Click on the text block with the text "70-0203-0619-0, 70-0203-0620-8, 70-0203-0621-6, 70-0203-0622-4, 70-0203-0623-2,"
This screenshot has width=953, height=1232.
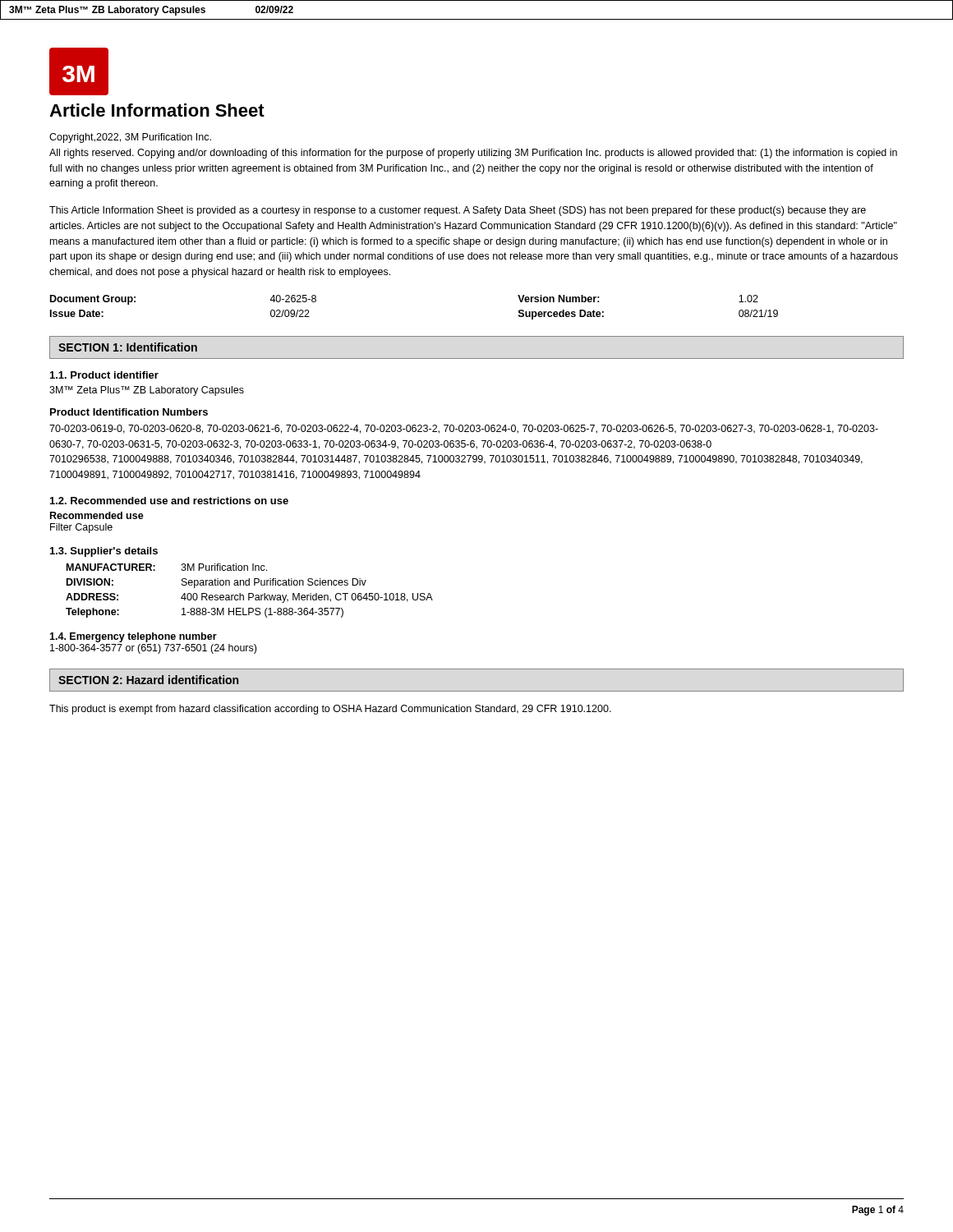click(x=464, y=452)
